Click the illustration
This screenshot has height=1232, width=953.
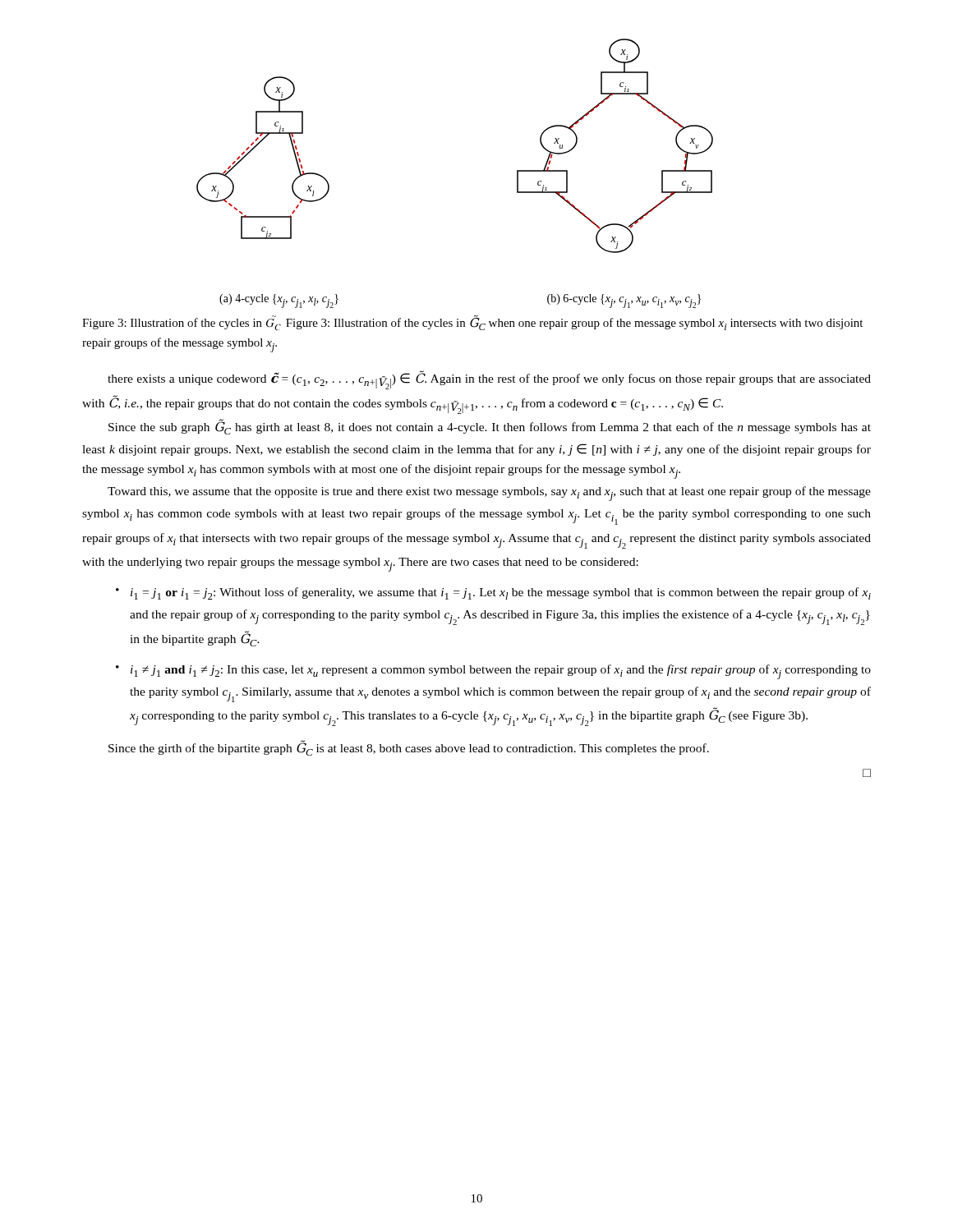(x=476, y=171)
